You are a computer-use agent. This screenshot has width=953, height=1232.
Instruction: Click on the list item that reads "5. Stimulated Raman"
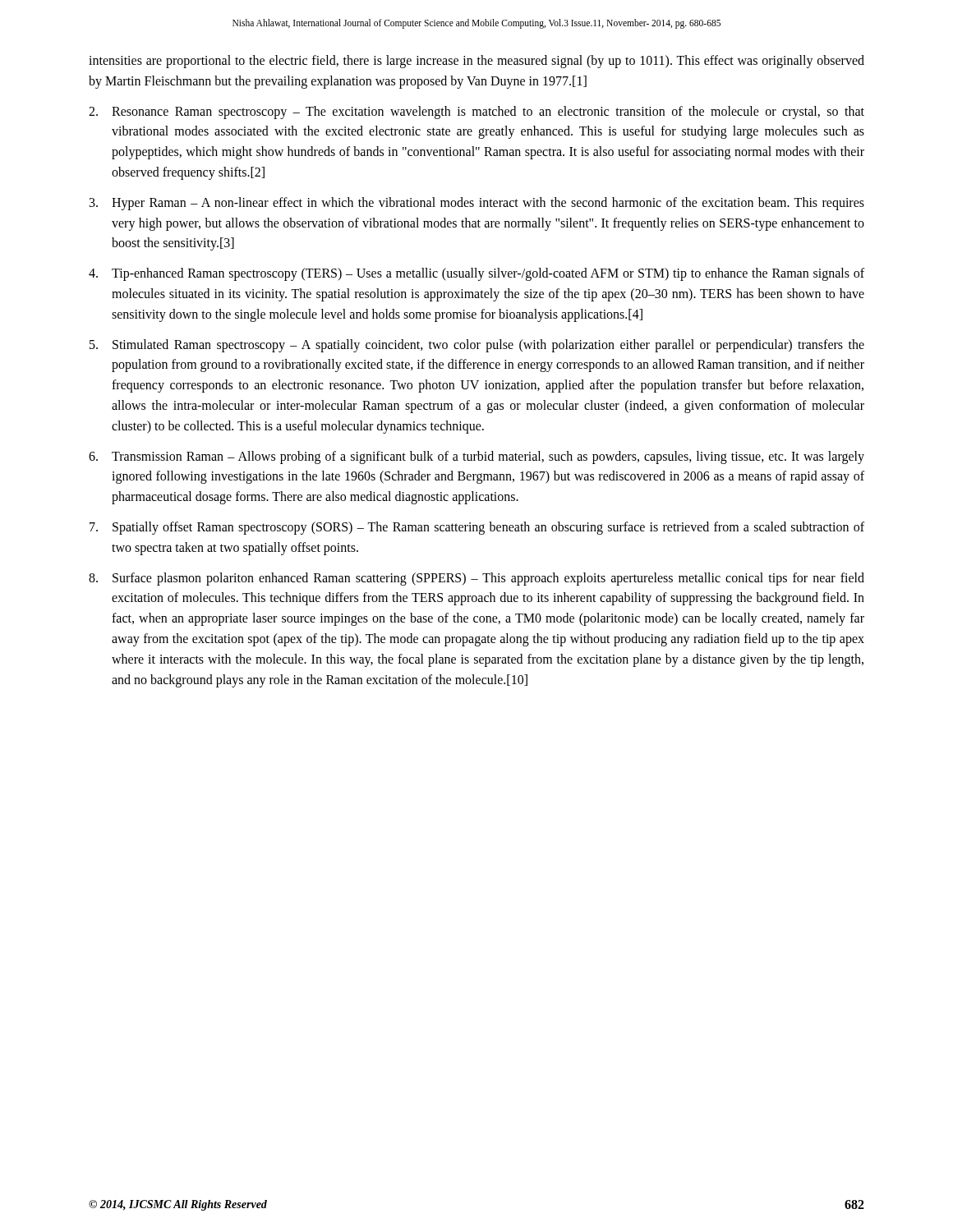click(x=476, y=386)
